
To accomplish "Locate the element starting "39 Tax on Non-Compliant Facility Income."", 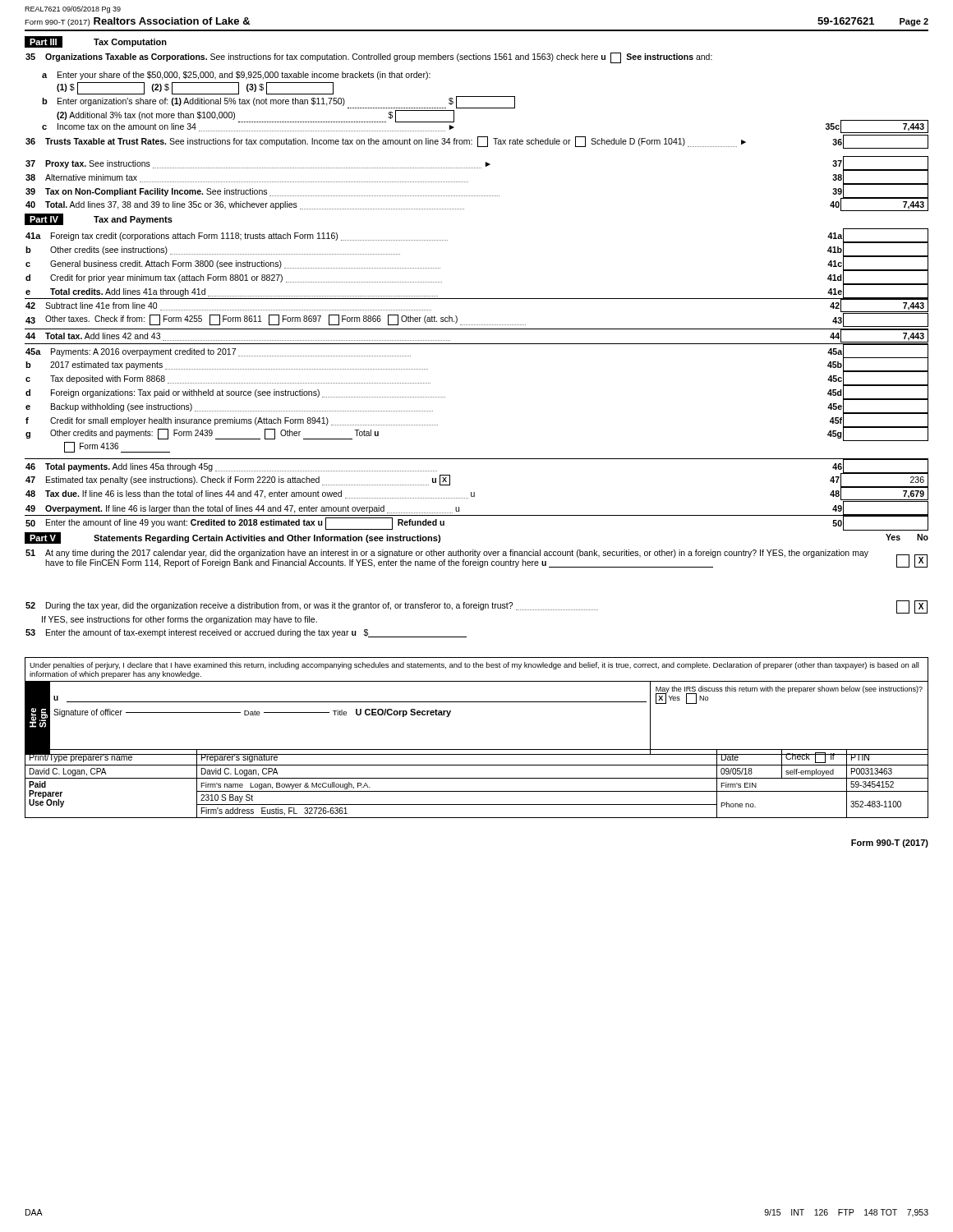I will [x=476, y=191].
